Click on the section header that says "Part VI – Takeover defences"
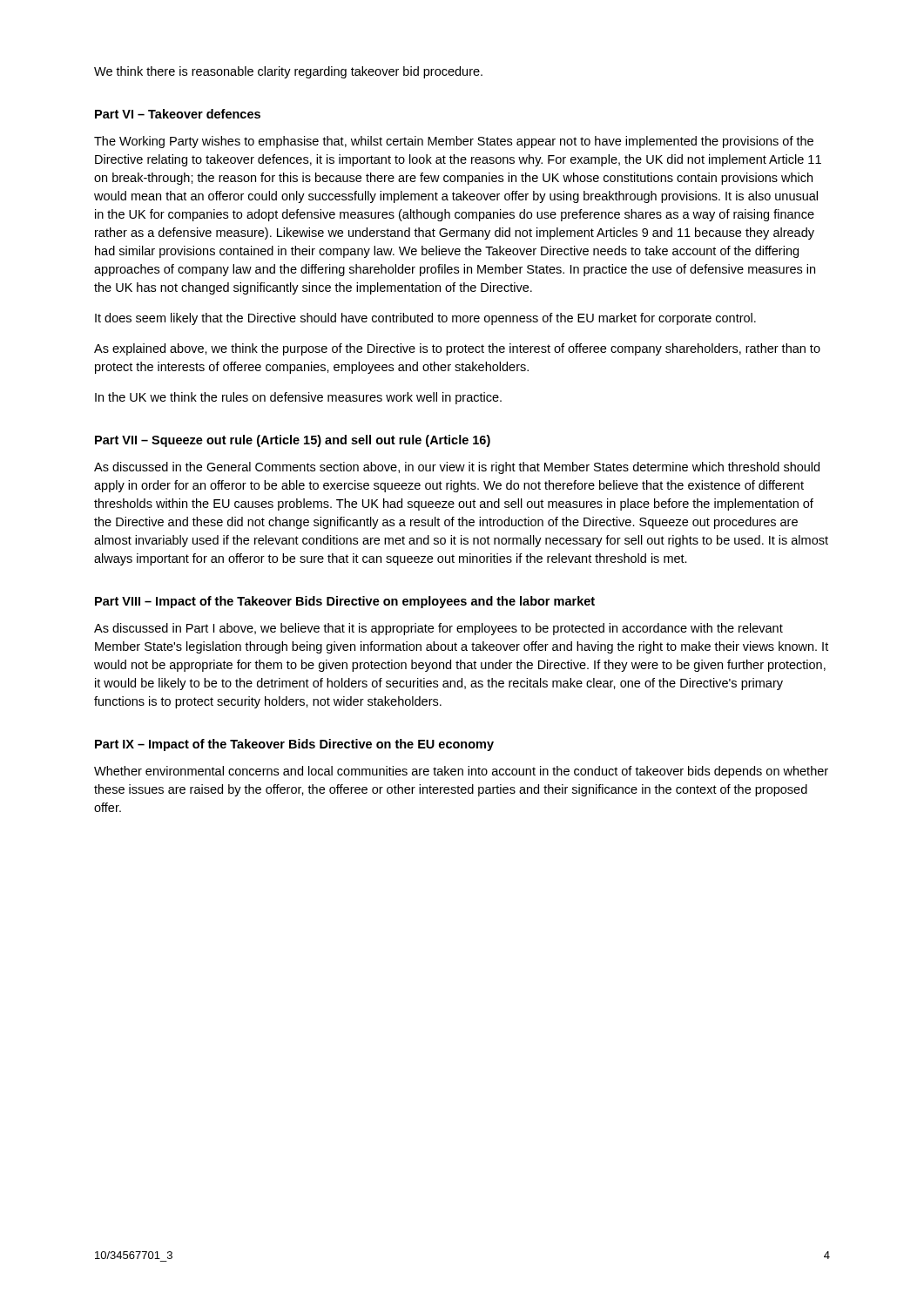This screenshot has width=924, height=1307. tap(178, 114)
